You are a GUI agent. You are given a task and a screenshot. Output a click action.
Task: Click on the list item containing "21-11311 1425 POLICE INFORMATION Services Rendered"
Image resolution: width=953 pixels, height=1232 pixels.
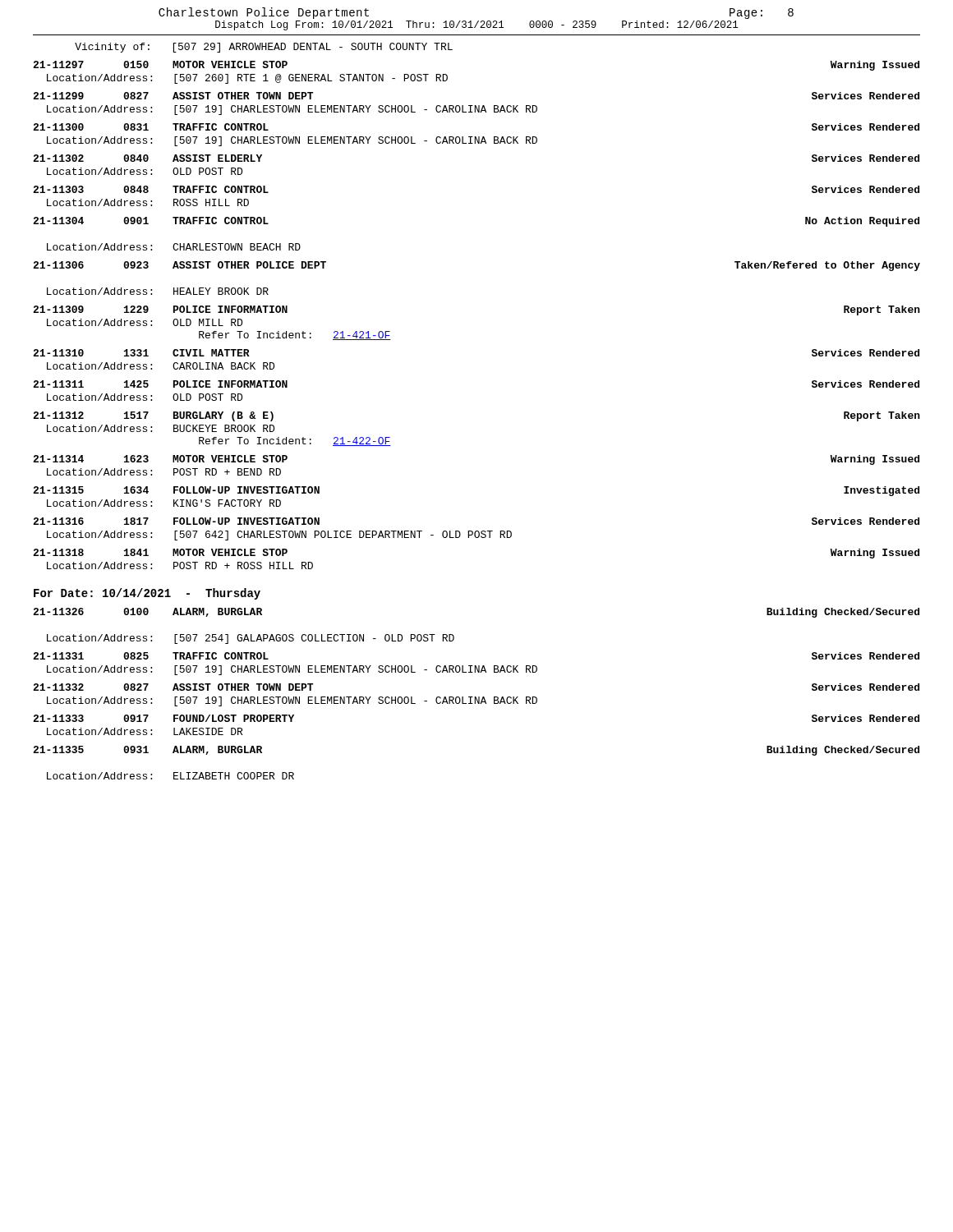[55, 384]
